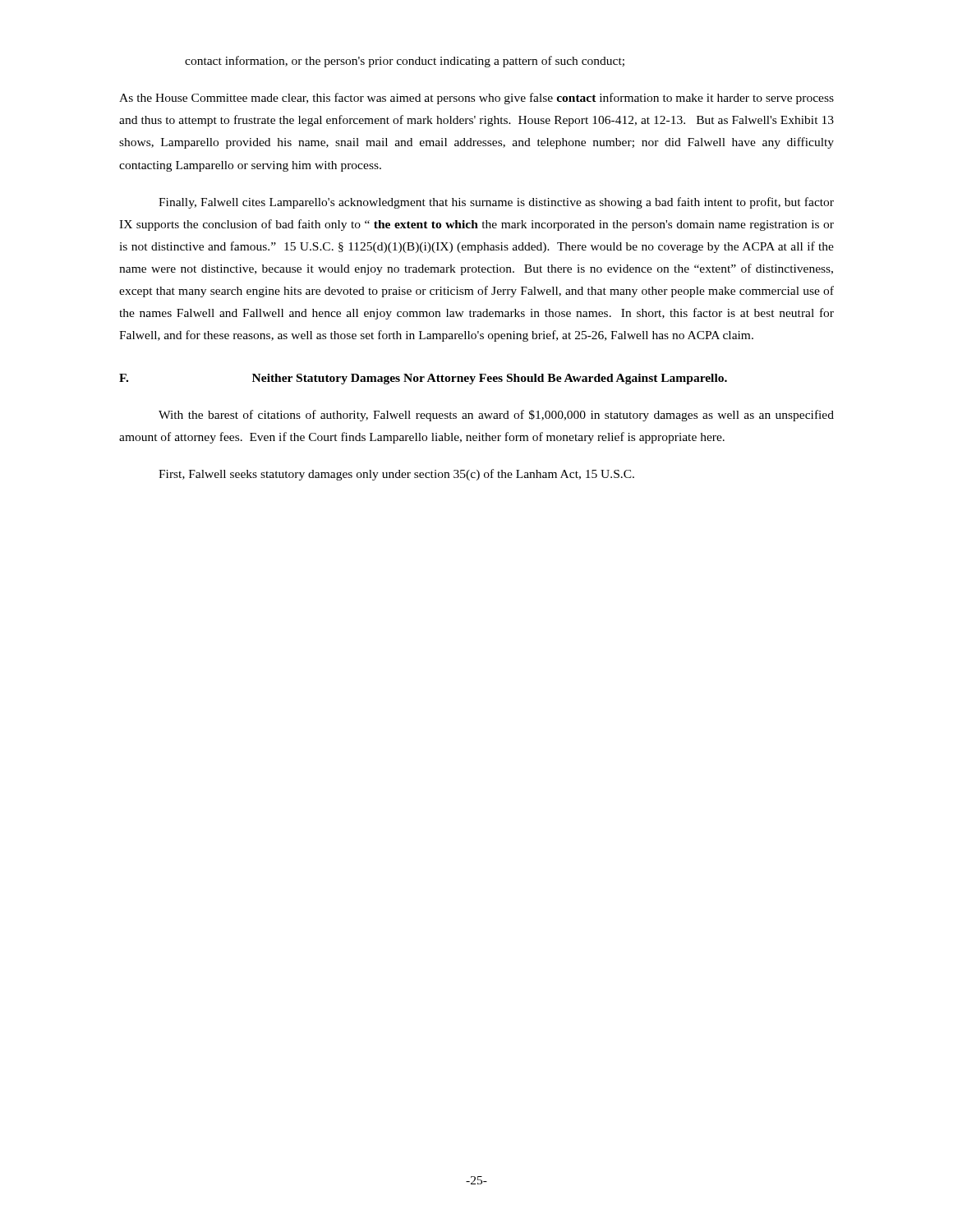
Task: Locate the text block containing "Finally, Falwell cites Lamparello's"
Action: [x=476, y=268]
